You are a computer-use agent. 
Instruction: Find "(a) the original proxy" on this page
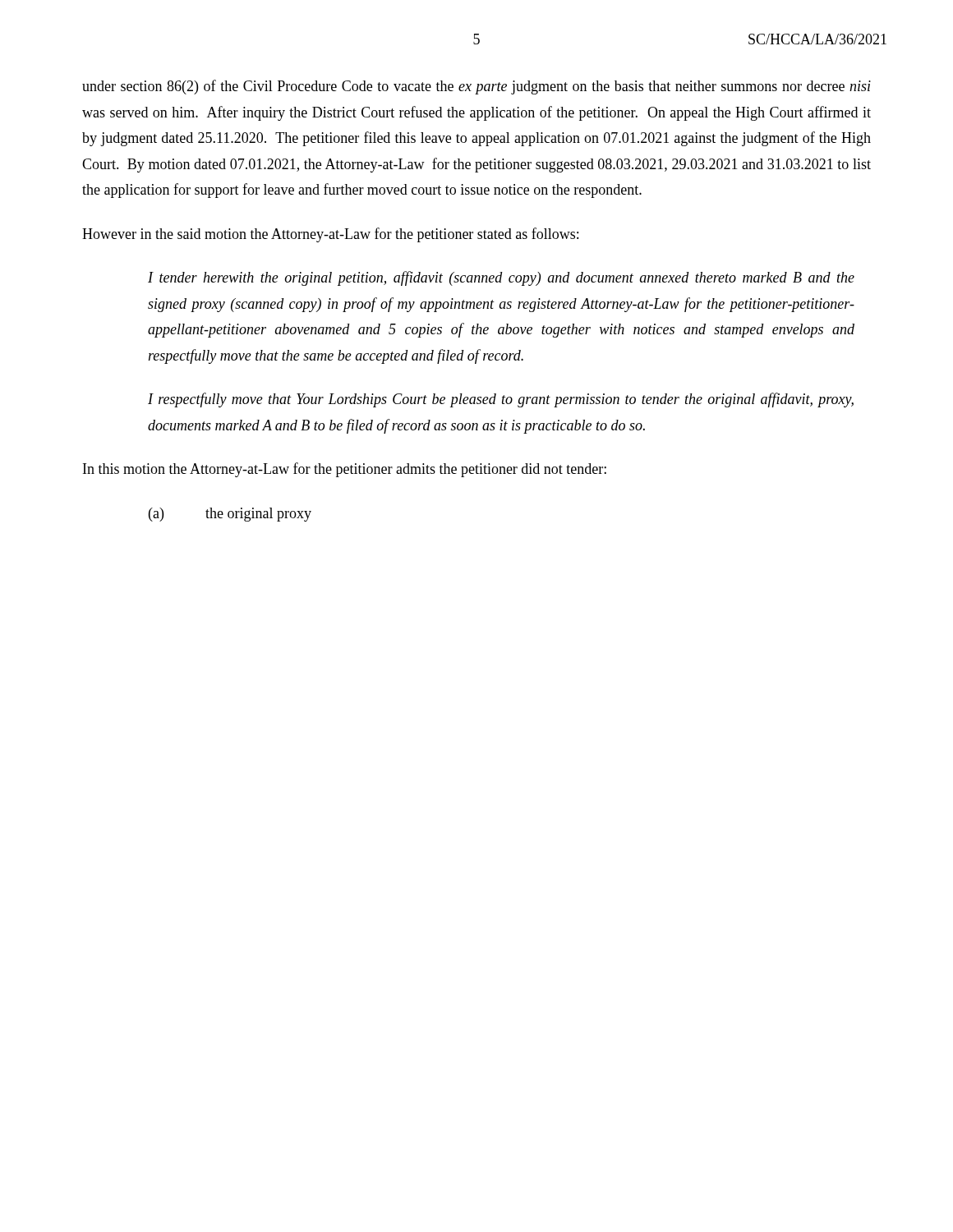coord(230,515)
